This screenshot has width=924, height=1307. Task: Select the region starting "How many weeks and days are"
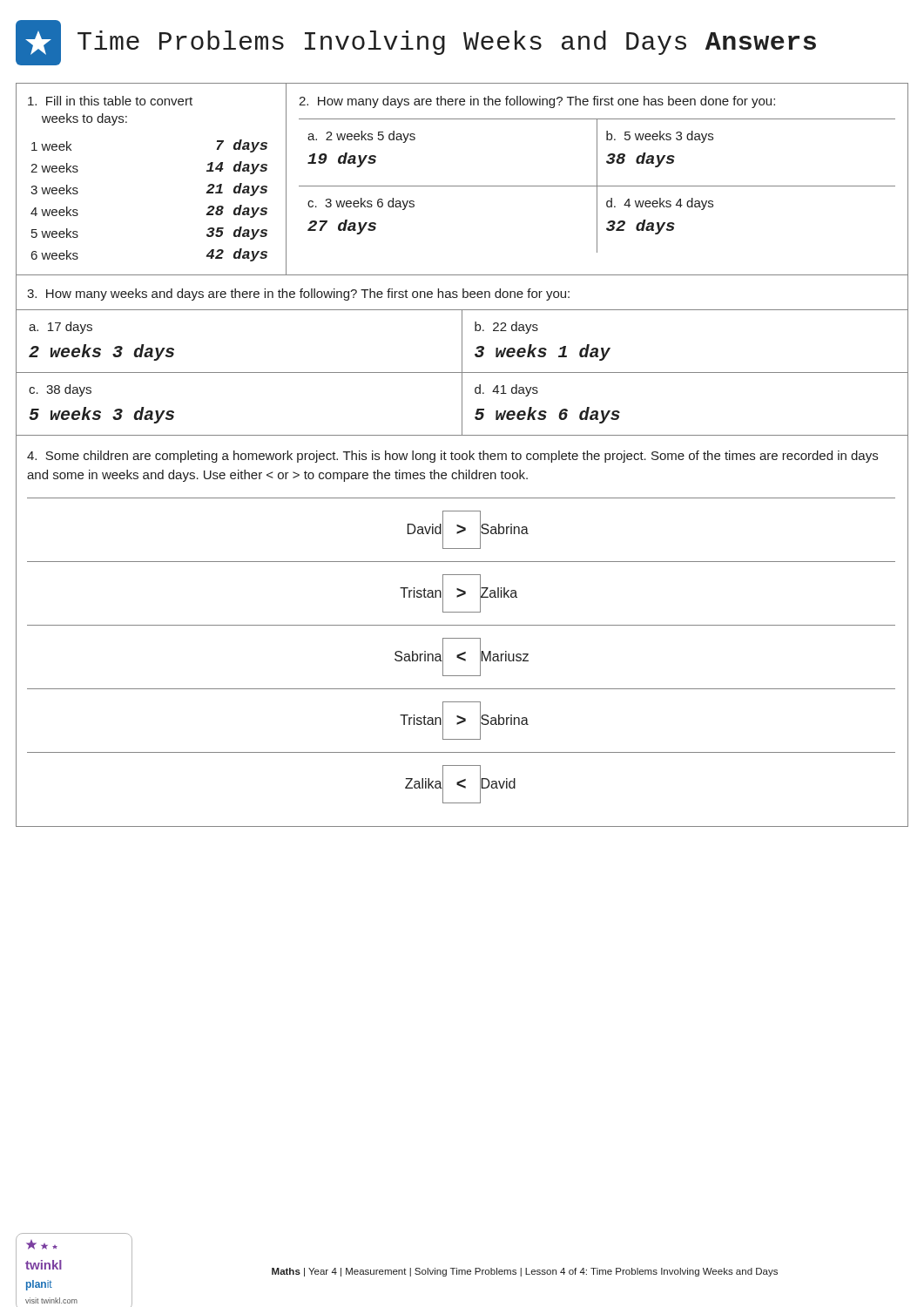click(x=299, y=293)
